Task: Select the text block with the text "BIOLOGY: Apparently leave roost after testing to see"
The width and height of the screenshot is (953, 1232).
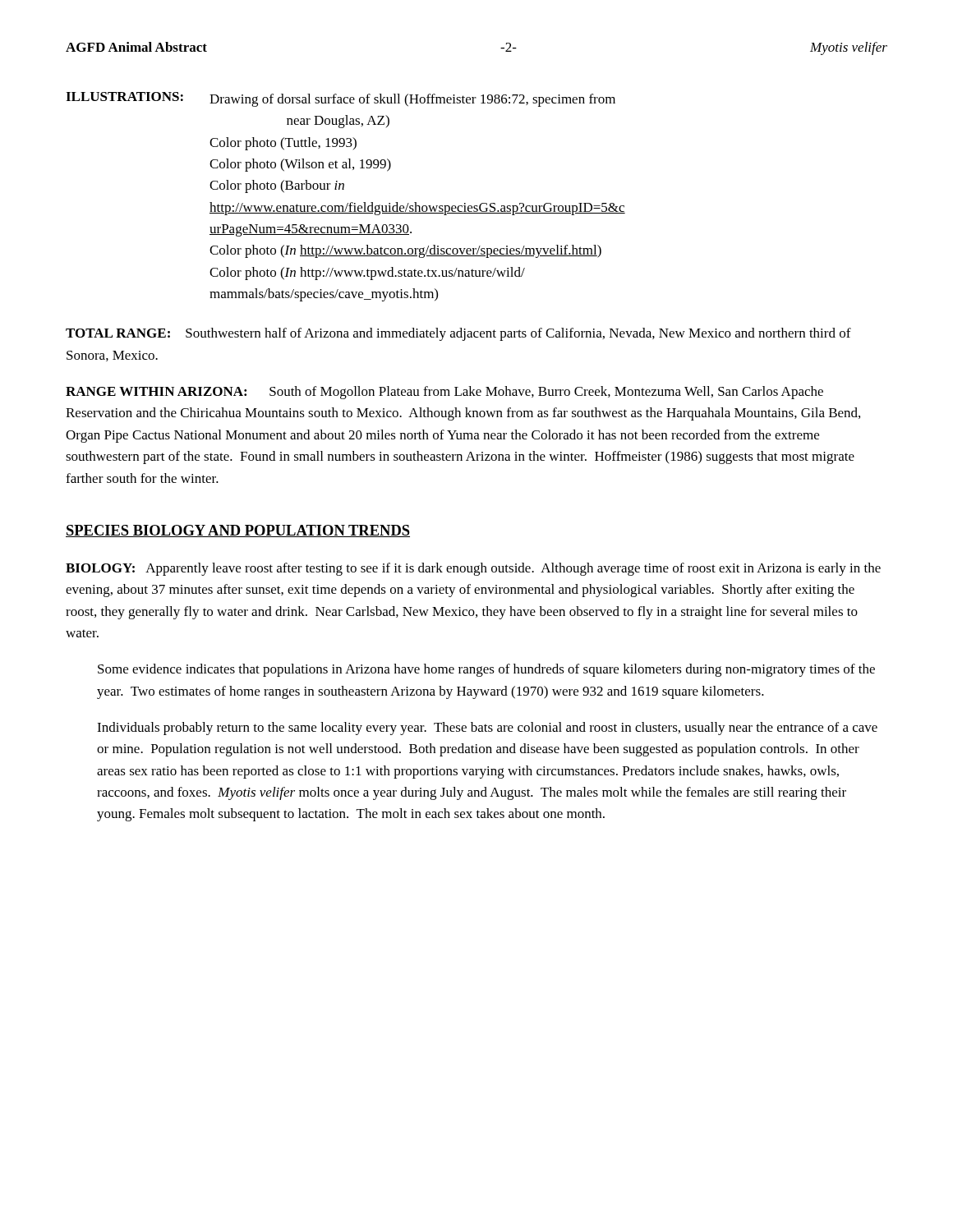Action: (473, 600)
